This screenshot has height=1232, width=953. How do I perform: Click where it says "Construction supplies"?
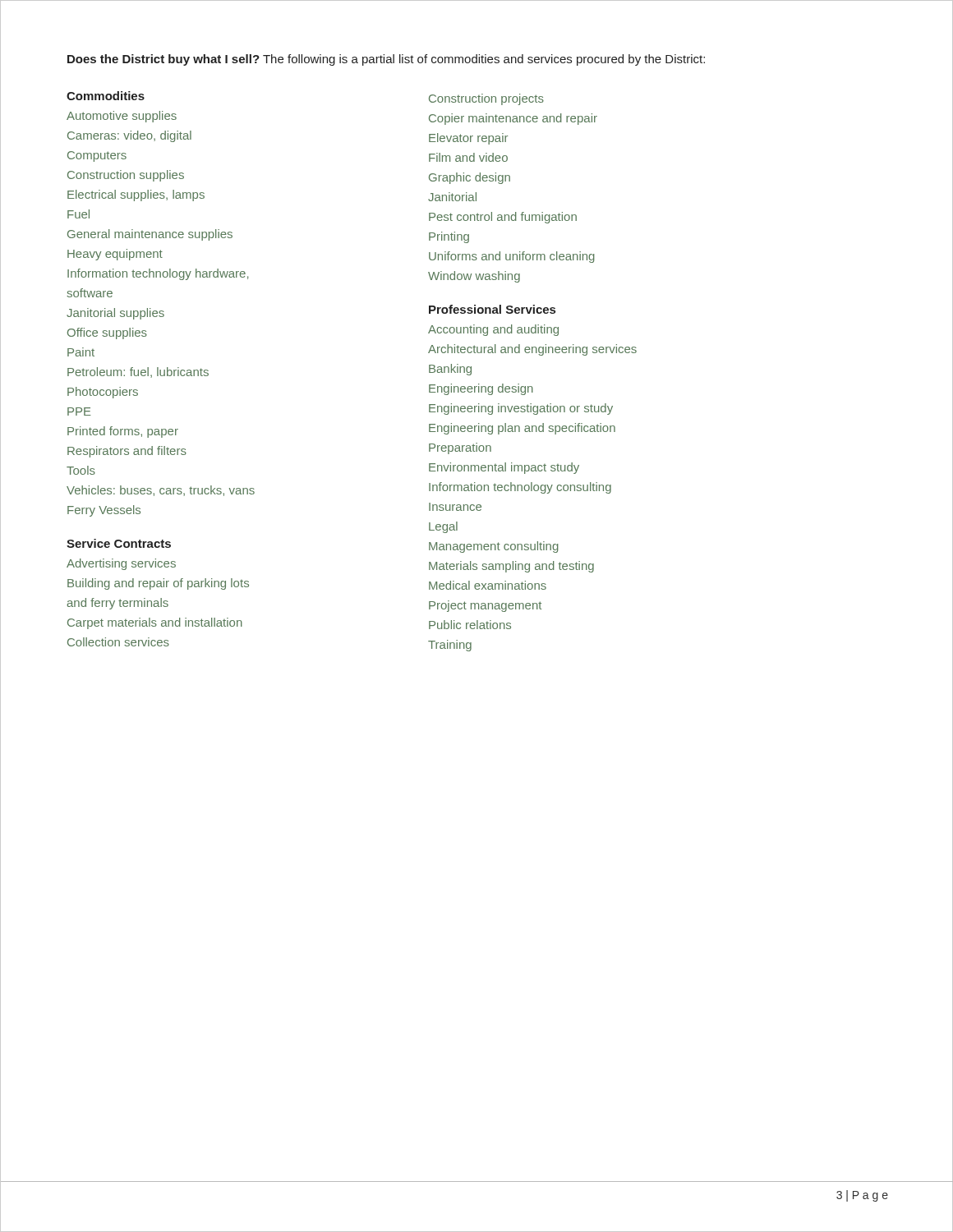[125, 174]
